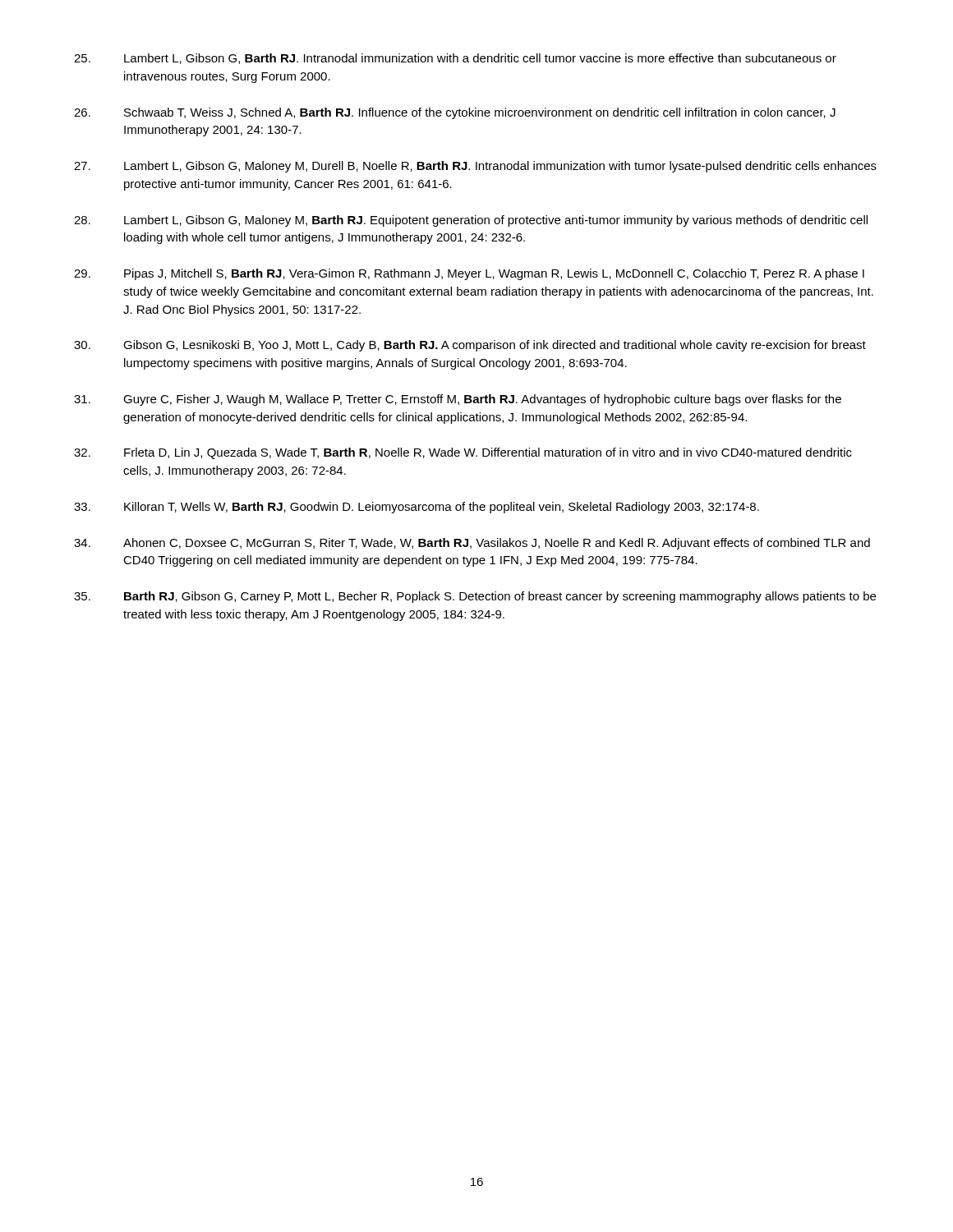Select the list item containing "30. Gibson G,"
Image resolution: width=953 pixels, height=1232 pixels.
point(476,354)
